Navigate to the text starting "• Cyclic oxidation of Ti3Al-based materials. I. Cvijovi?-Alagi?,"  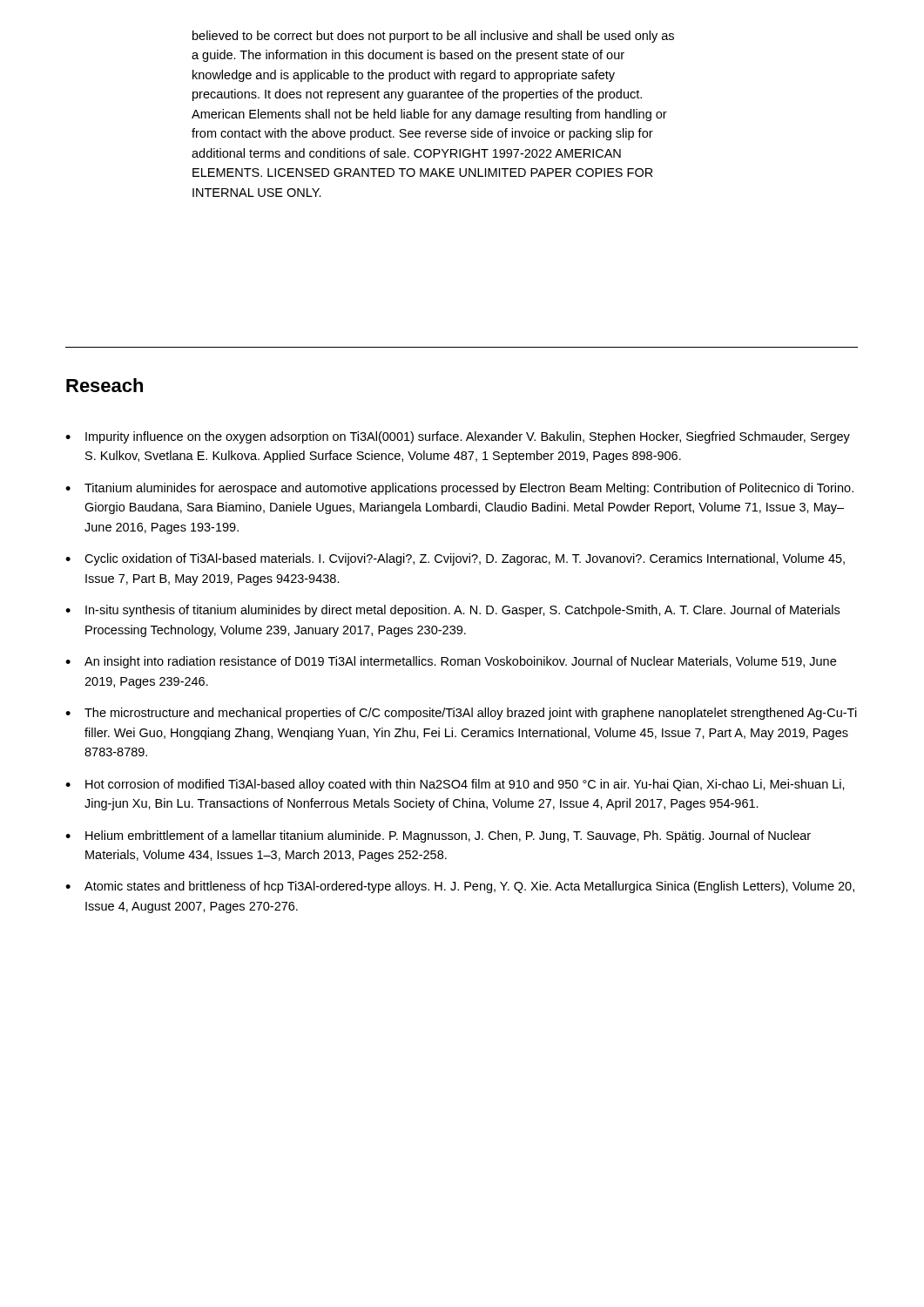point(462,569)
